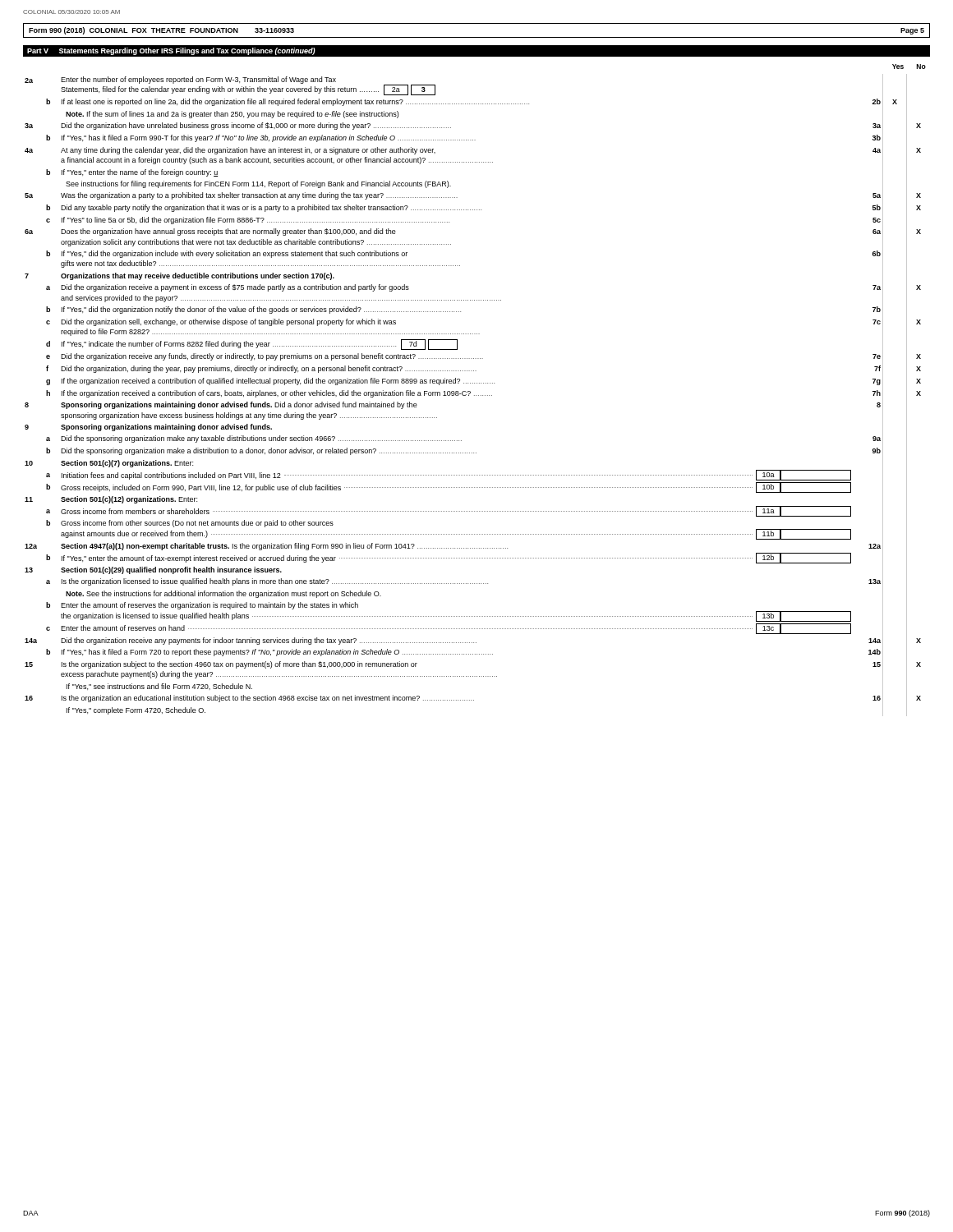Select the text block starting "Form 990 (2018) COLONIAL"
Image resolution: width=953 pixels, height=1232 pixels.
coord(476,30)
